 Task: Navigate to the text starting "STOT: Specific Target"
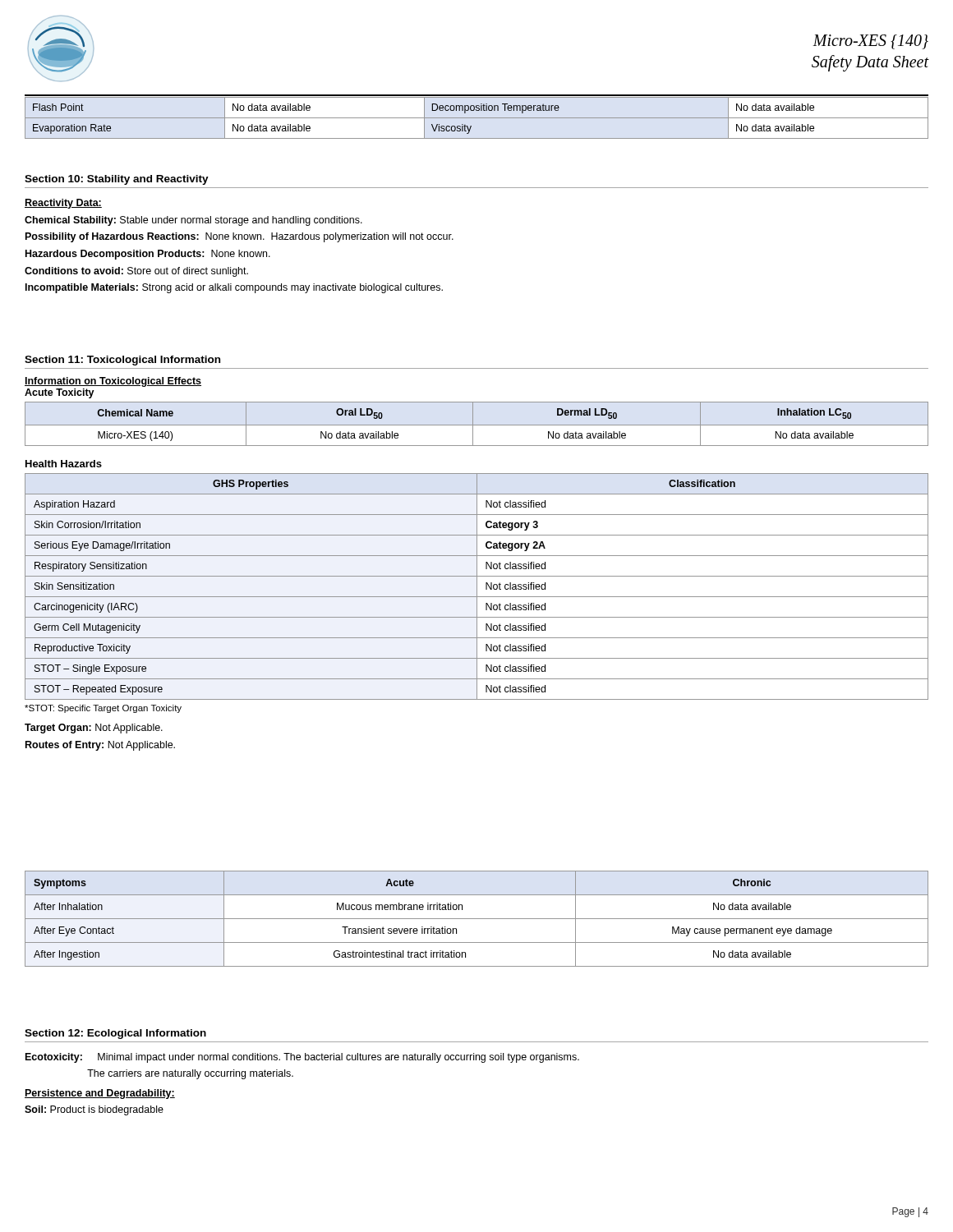pos(103,708)
